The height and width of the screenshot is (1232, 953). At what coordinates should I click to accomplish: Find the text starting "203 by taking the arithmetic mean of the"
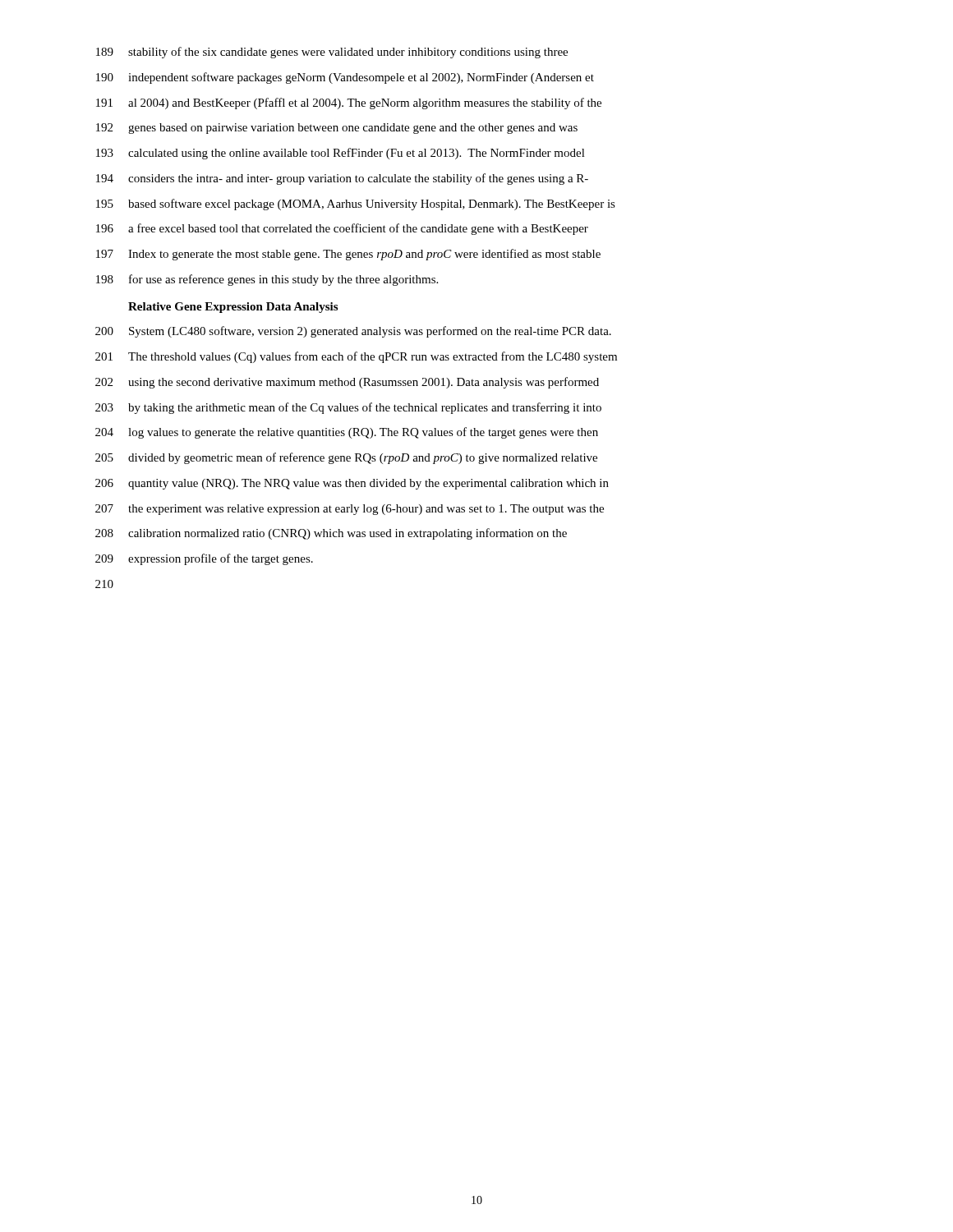[x=476, y=407]
